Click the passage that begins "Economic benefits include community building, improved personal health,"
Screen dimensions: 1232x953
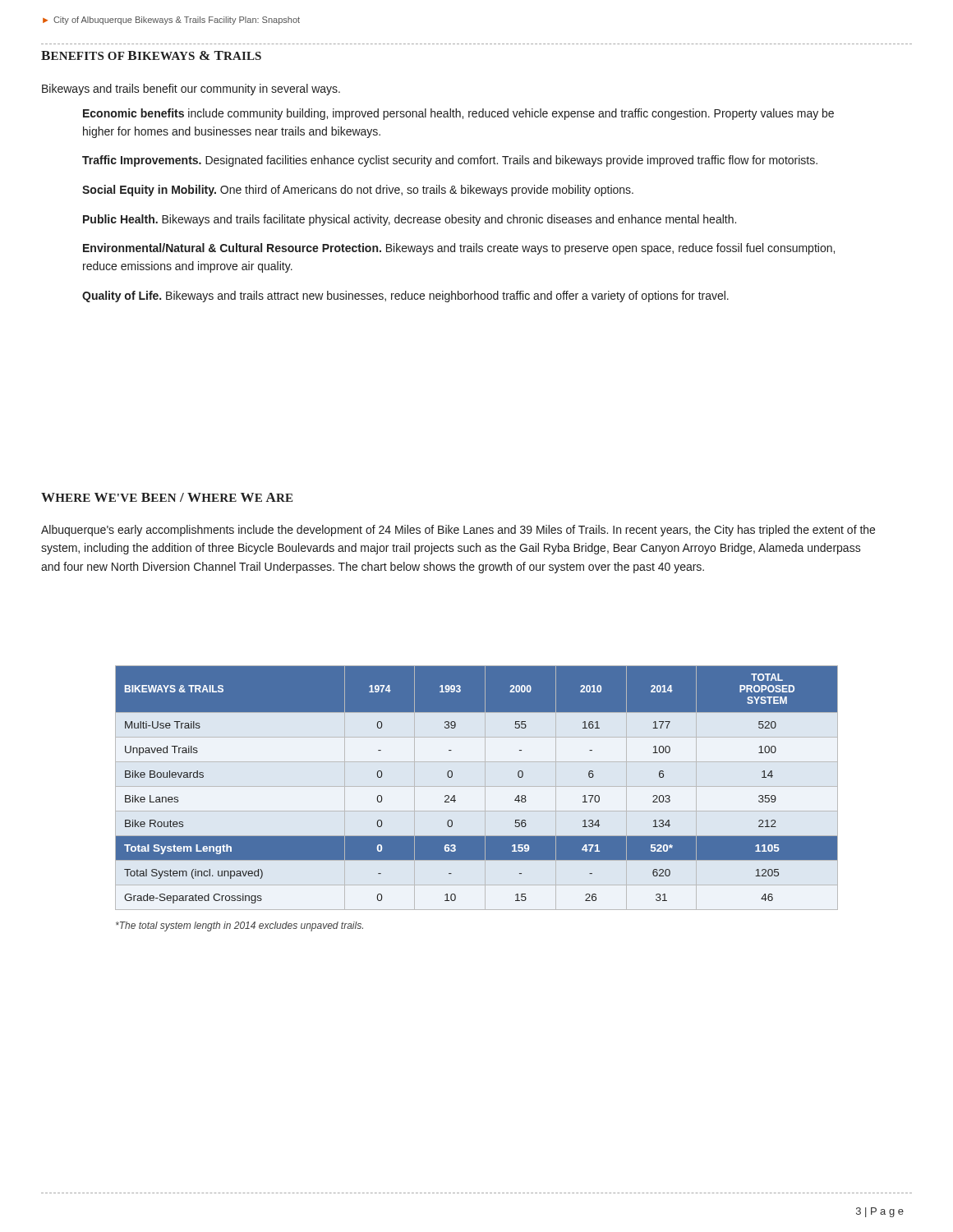458,122
